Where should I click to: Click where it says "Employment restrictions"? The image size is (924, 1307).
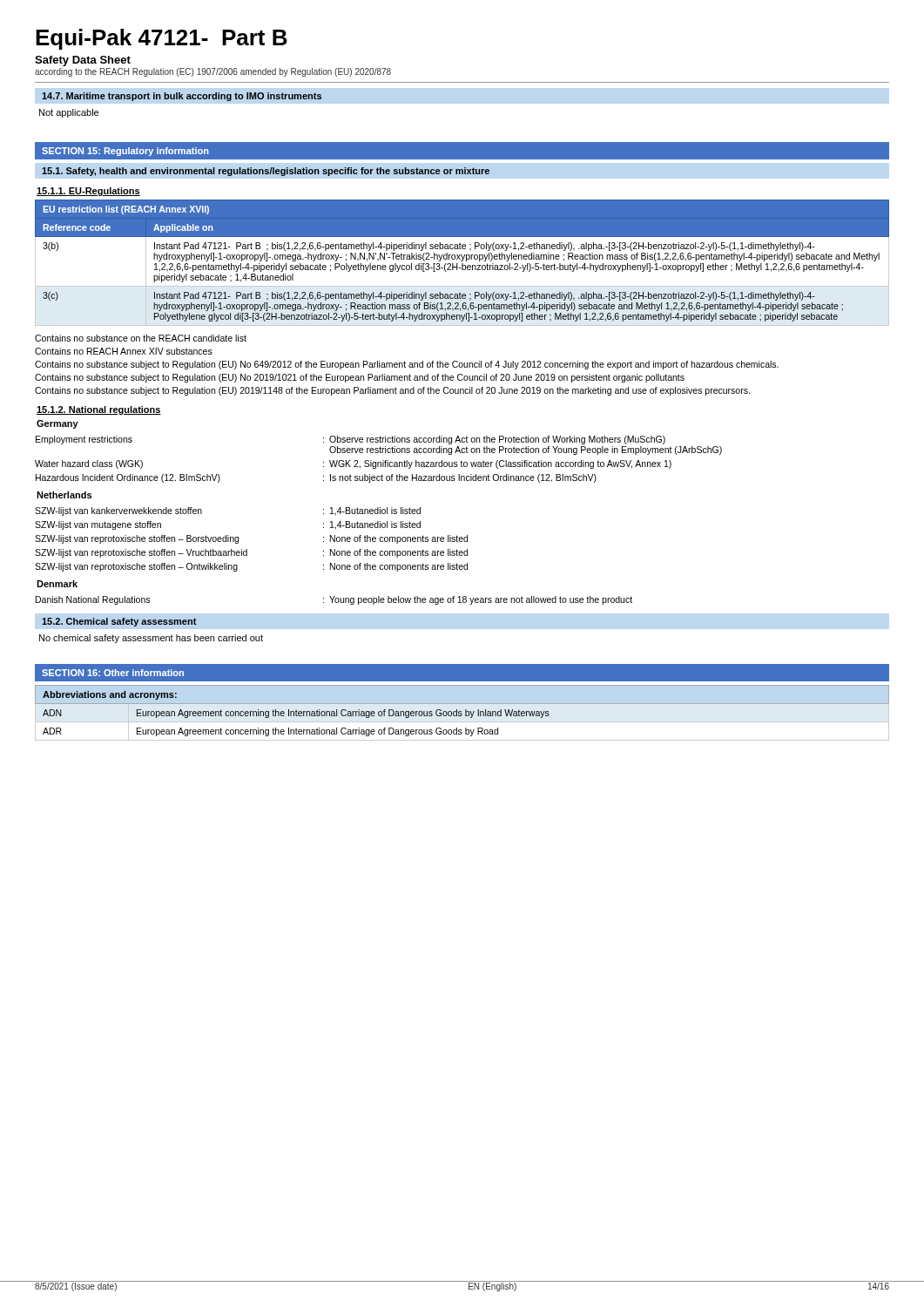[84, 439]
